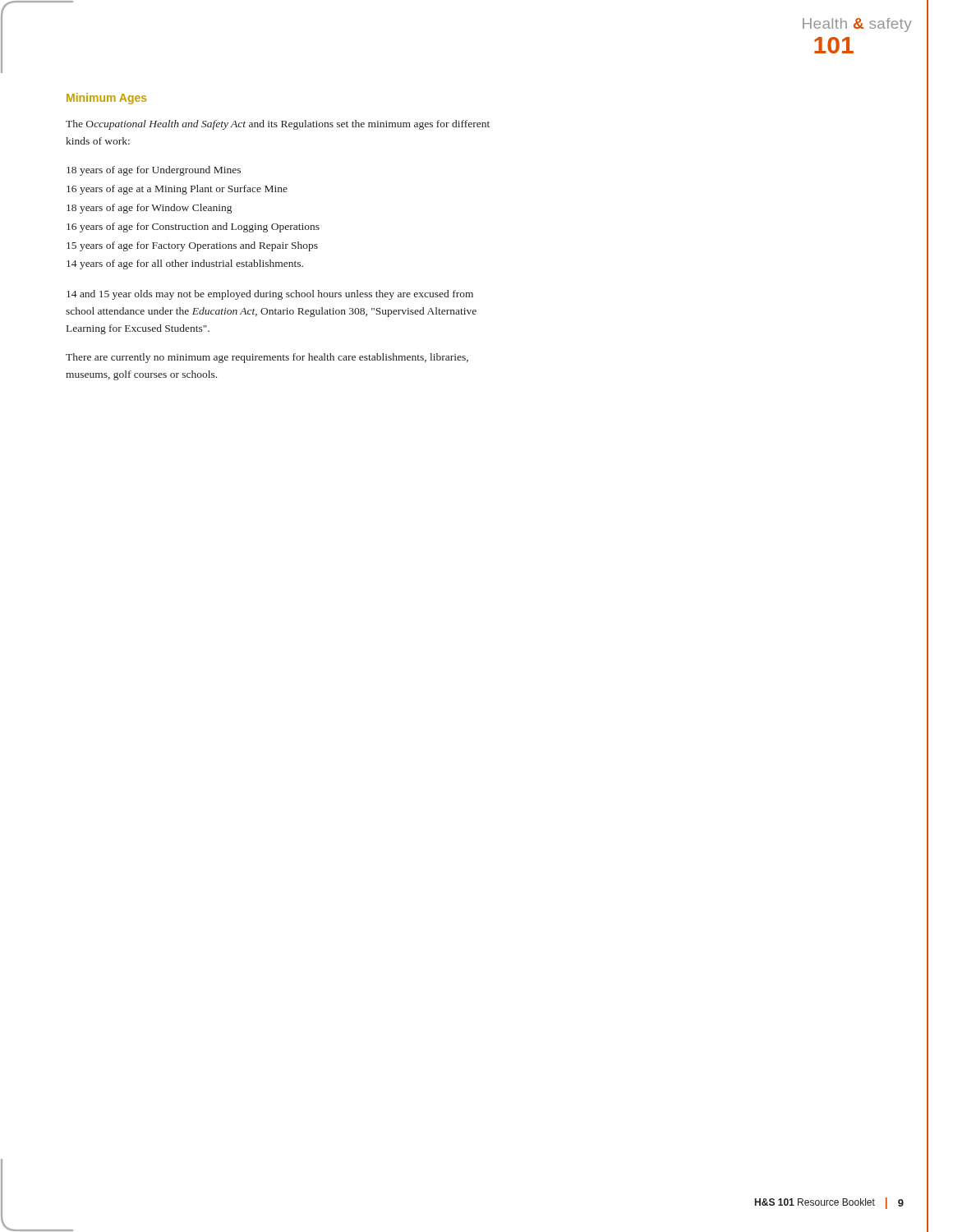Select the text starting "15 years of age for Factory"
Viewport: 953px width, 1232px height.
point(192,245)
